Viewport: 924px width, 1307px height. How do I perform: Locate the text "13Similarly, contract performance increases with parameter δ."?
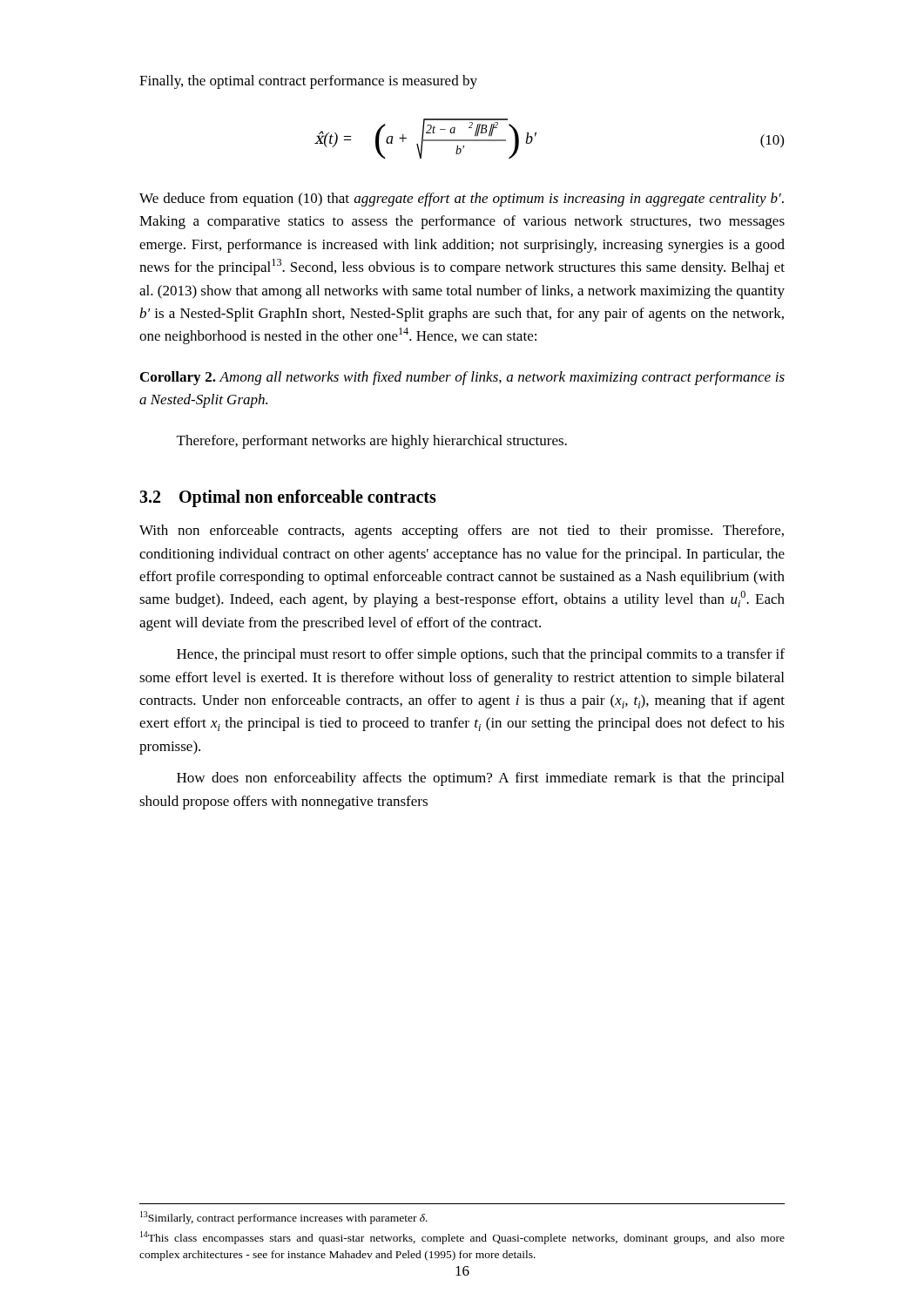point(284,1217)
